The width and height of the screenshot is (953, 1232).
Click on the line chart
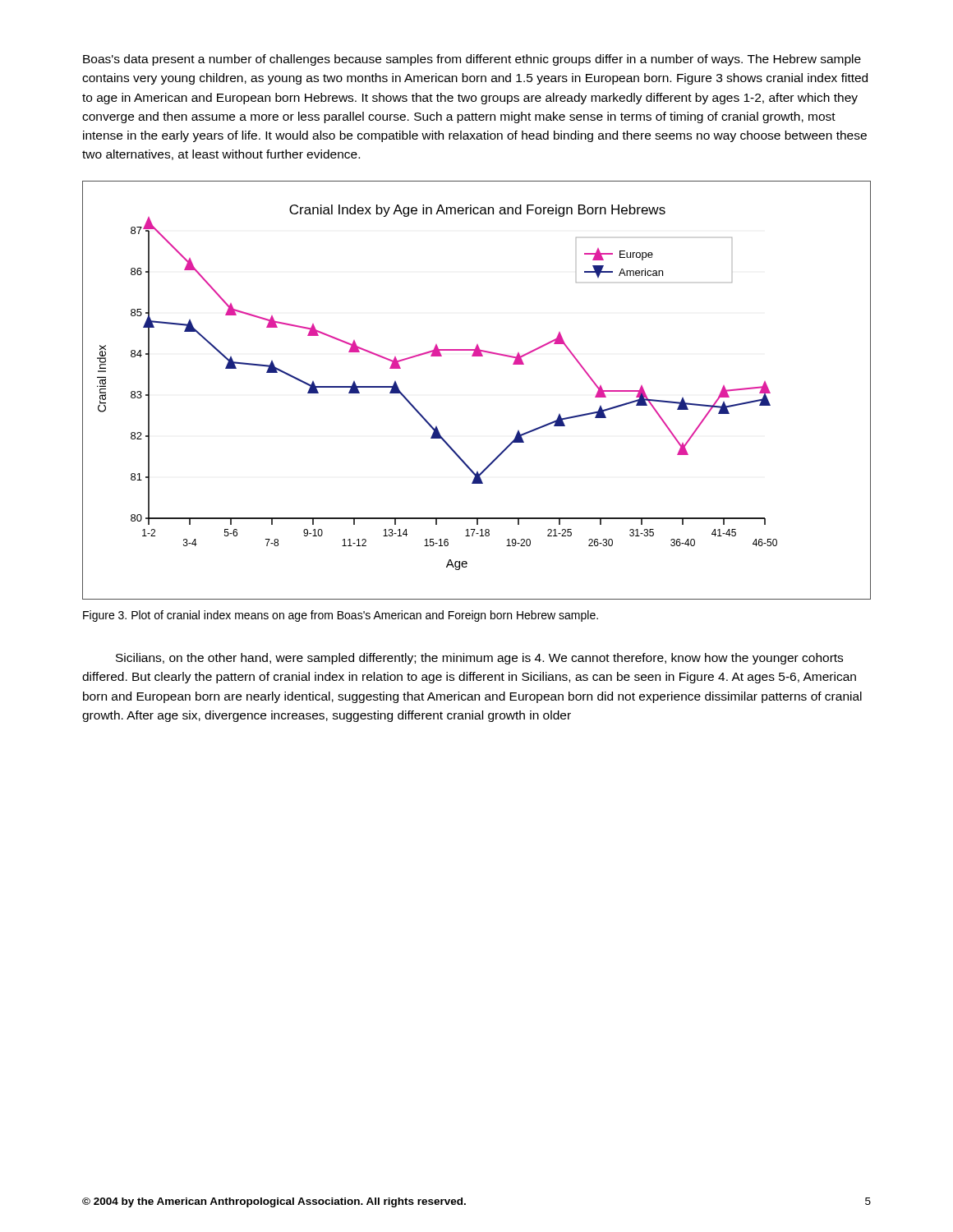[x=476, y=390]
